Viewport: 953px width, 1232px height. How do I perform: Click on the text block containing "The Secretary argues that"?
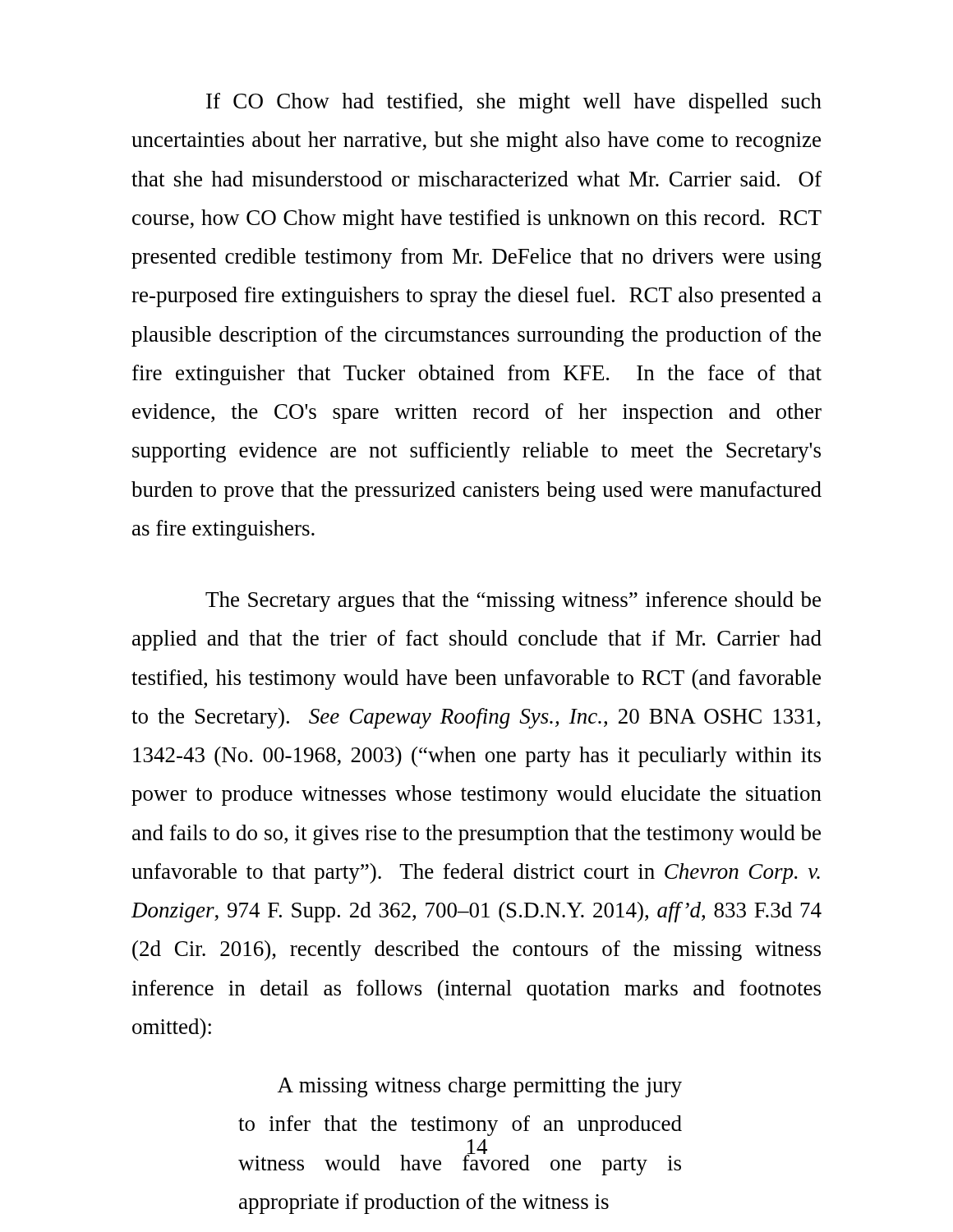click(x=513, y=602)
